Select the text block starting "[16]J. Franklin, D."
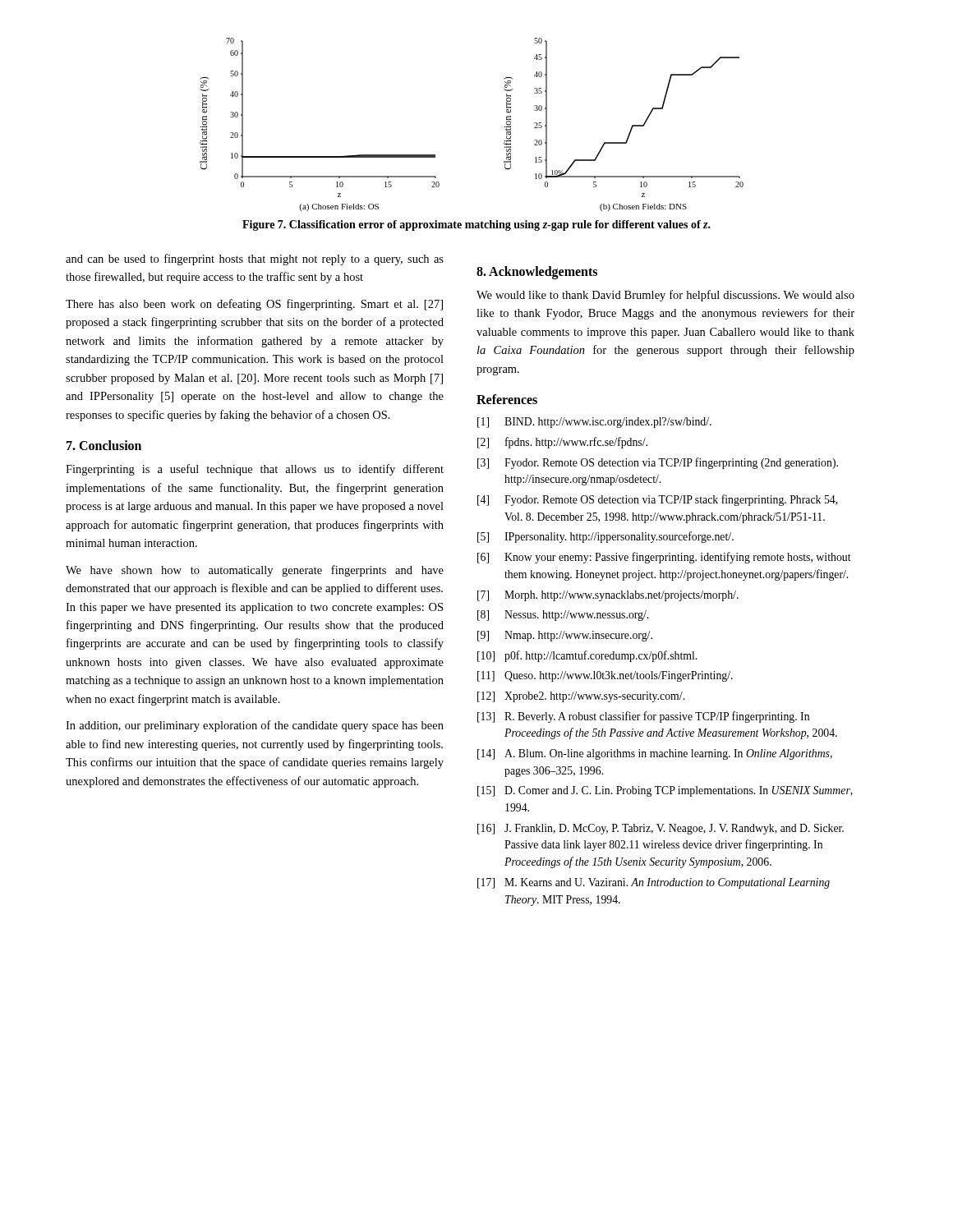 point(665,846)
